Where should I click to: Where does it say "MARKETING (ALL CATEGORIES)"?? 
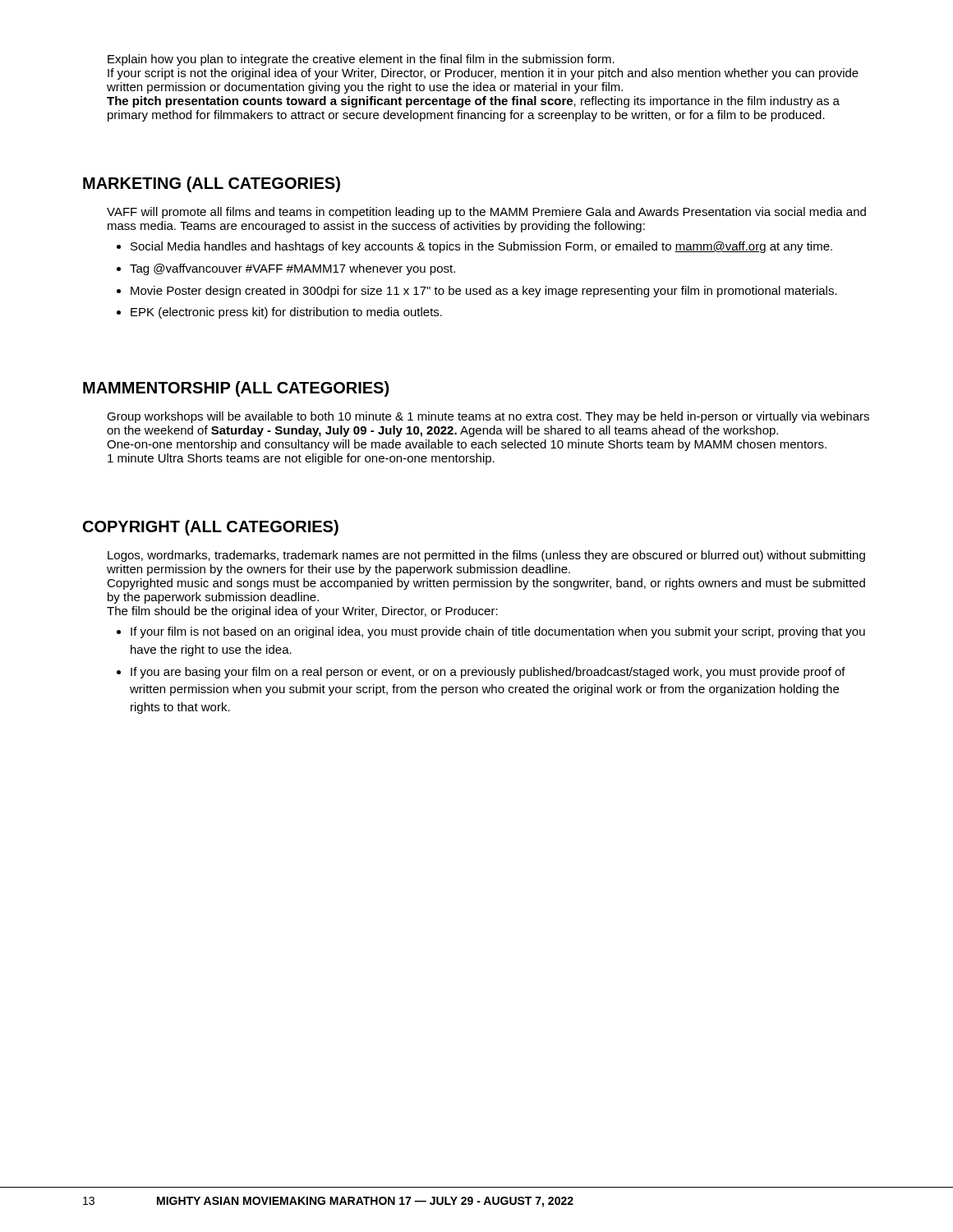pyautogui.click(x=211, y=183)
